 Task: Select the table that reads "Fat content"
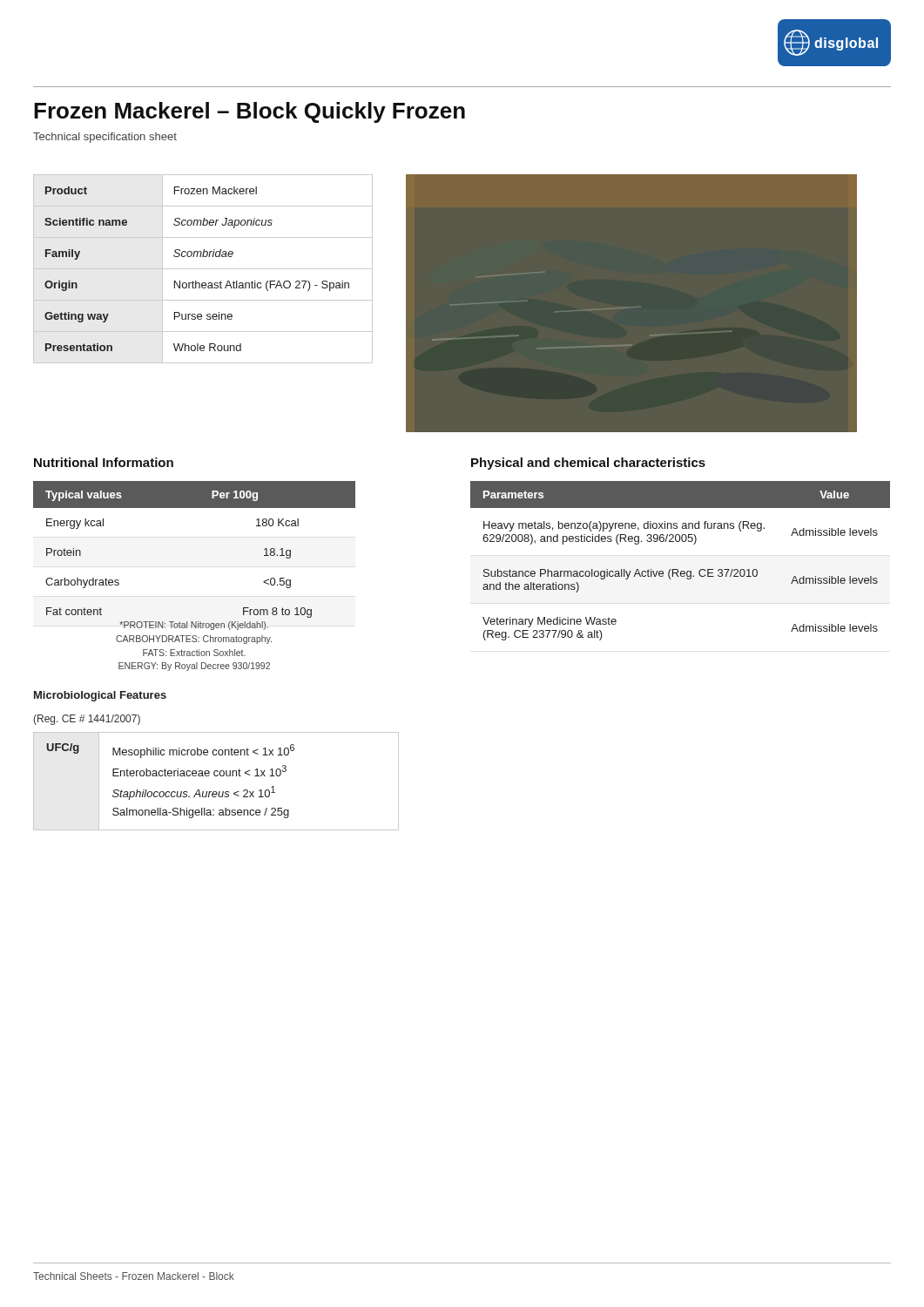coord(194,554)
